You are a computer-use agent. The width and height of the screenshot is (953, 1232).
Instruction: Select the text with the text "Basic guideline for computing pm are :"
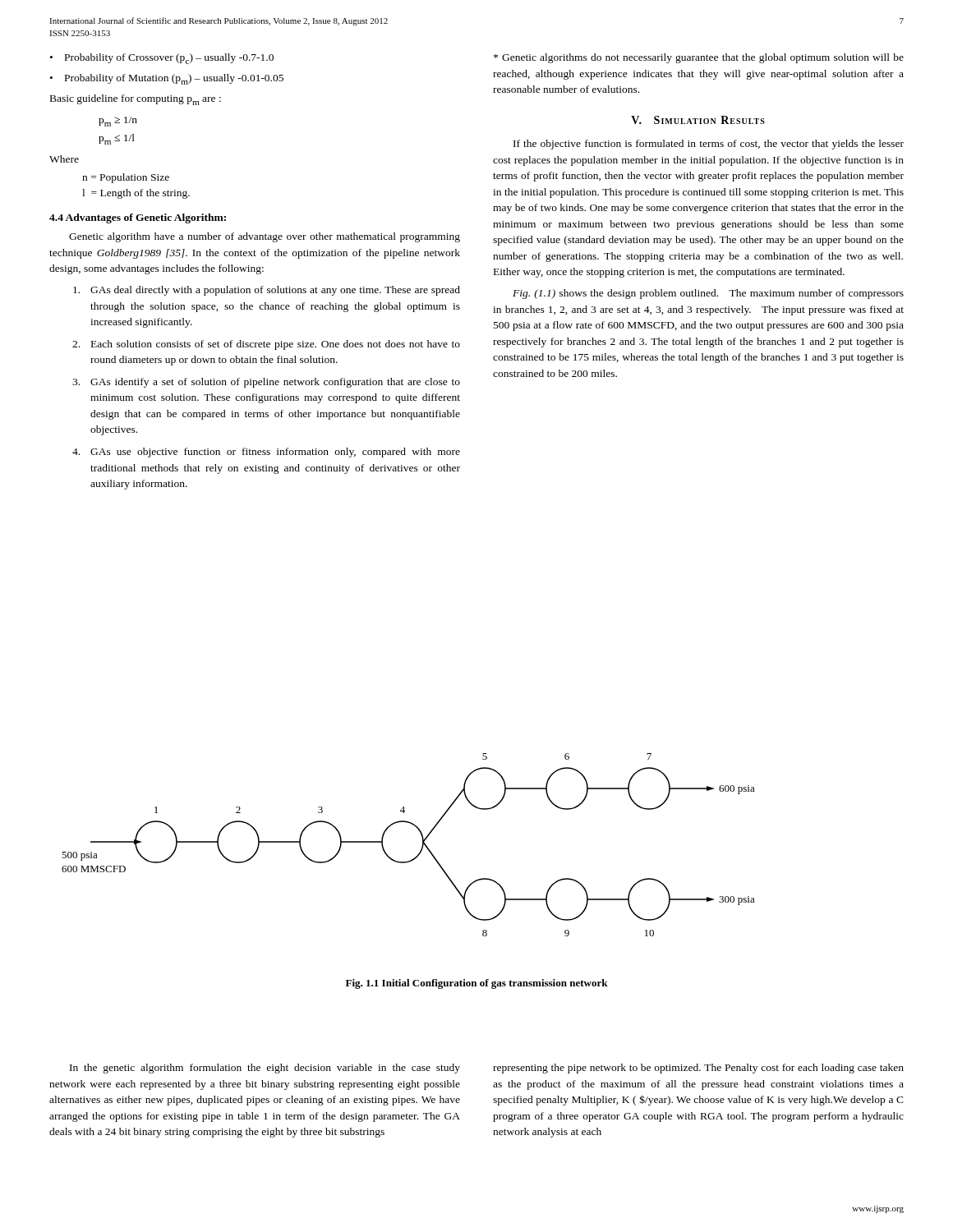tap(136, 100)
